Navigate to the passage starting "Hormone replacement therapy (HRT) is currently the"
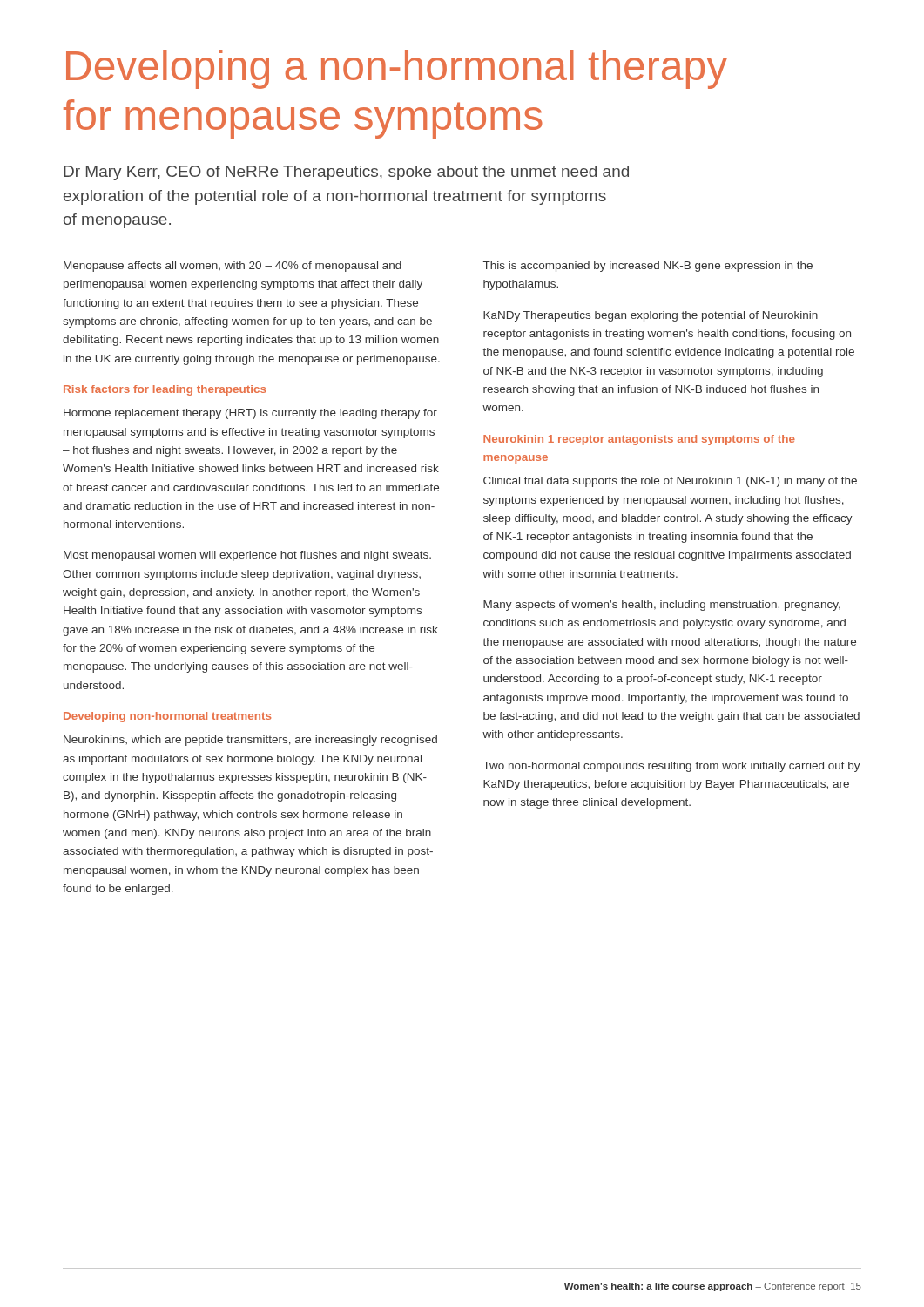The image size is (924, 1307). point(252,469)
